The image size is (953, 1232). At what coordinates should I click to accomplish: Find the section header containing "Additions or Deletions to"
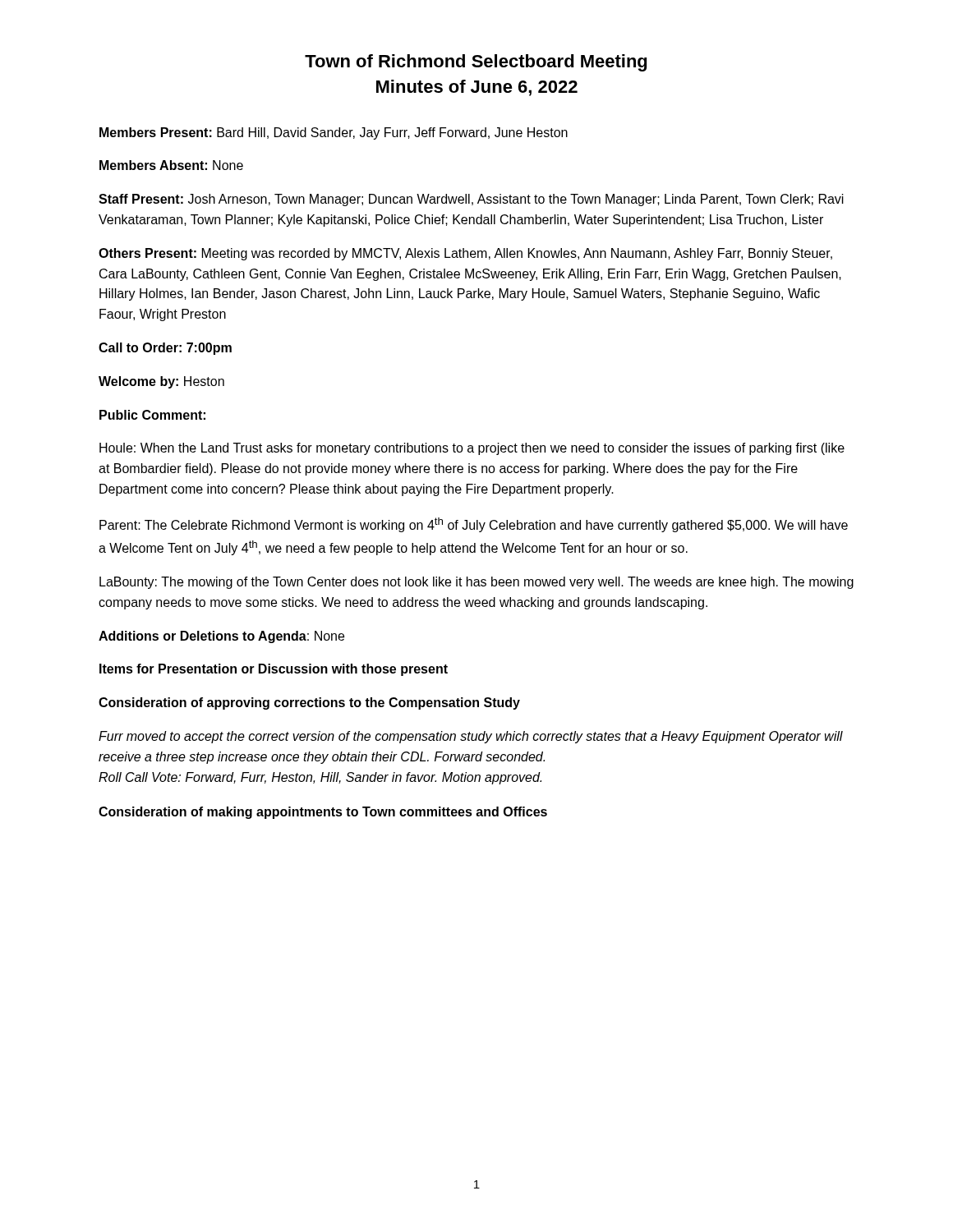221,637
